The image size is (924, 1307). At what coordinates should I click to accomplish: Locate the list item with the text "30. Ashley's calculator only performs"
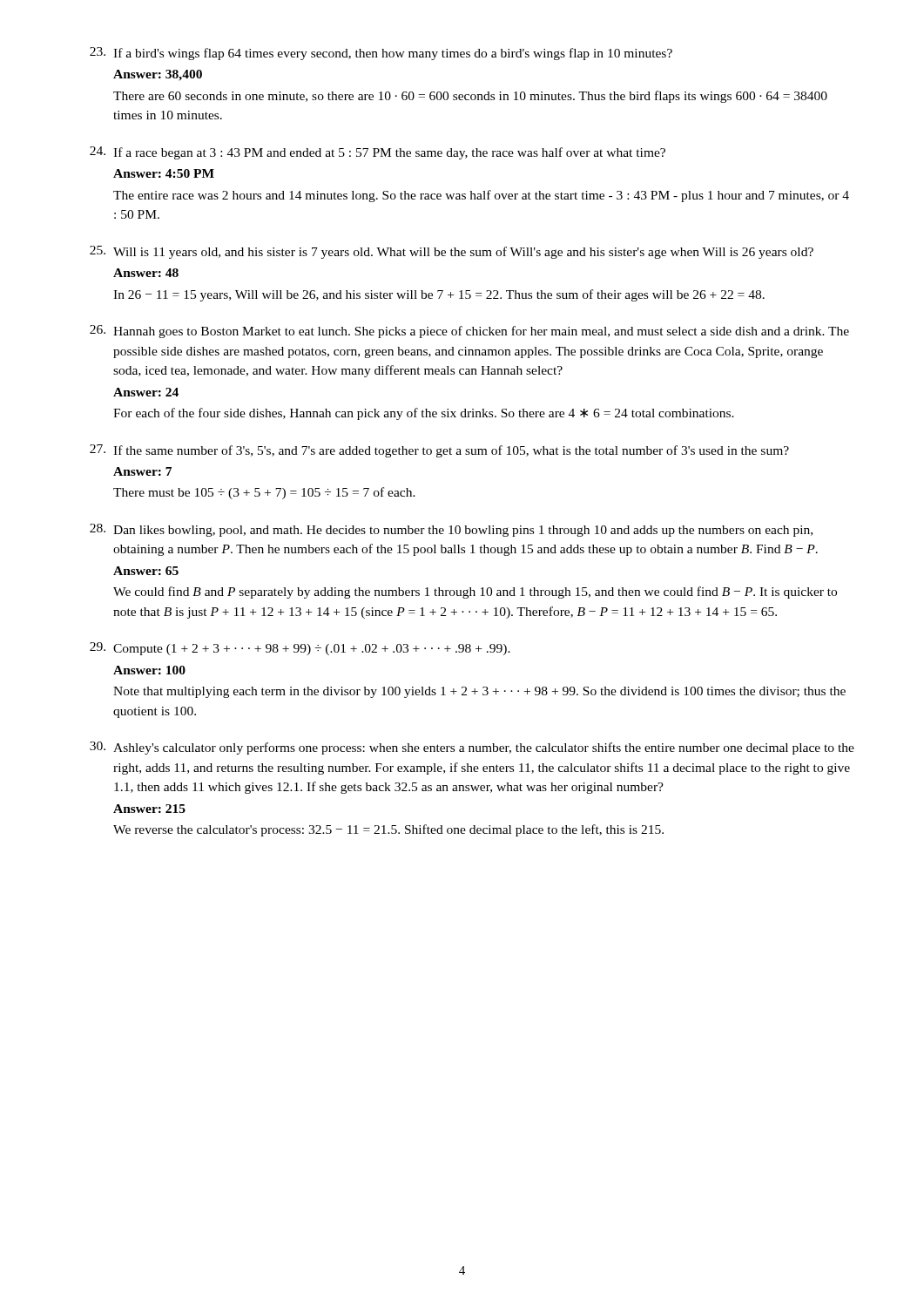462,788
